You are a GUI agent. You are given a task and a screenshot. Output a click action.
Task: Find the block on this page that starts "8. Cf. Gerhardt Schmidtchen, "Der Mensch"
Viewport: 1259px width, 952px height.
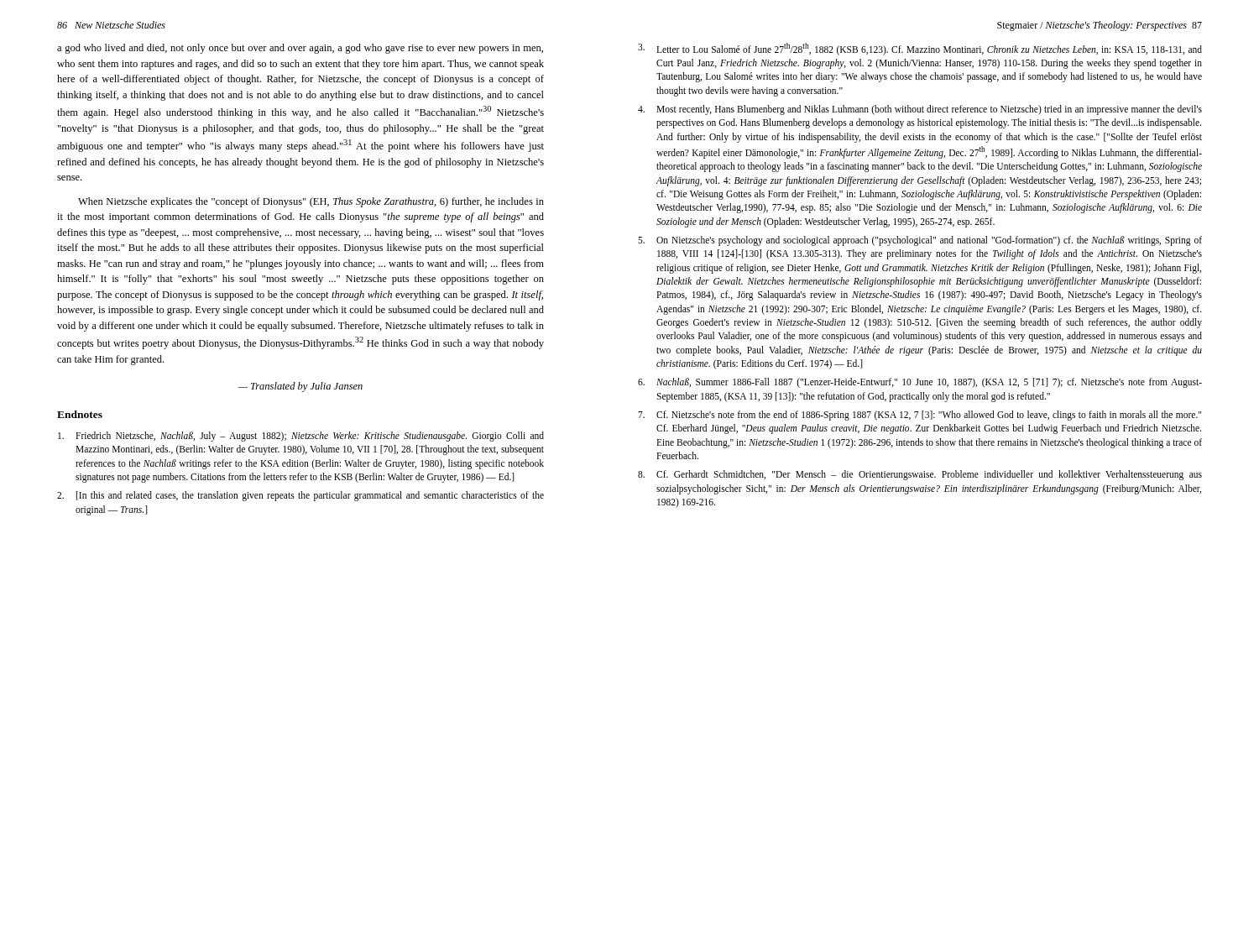click(920, 488)
